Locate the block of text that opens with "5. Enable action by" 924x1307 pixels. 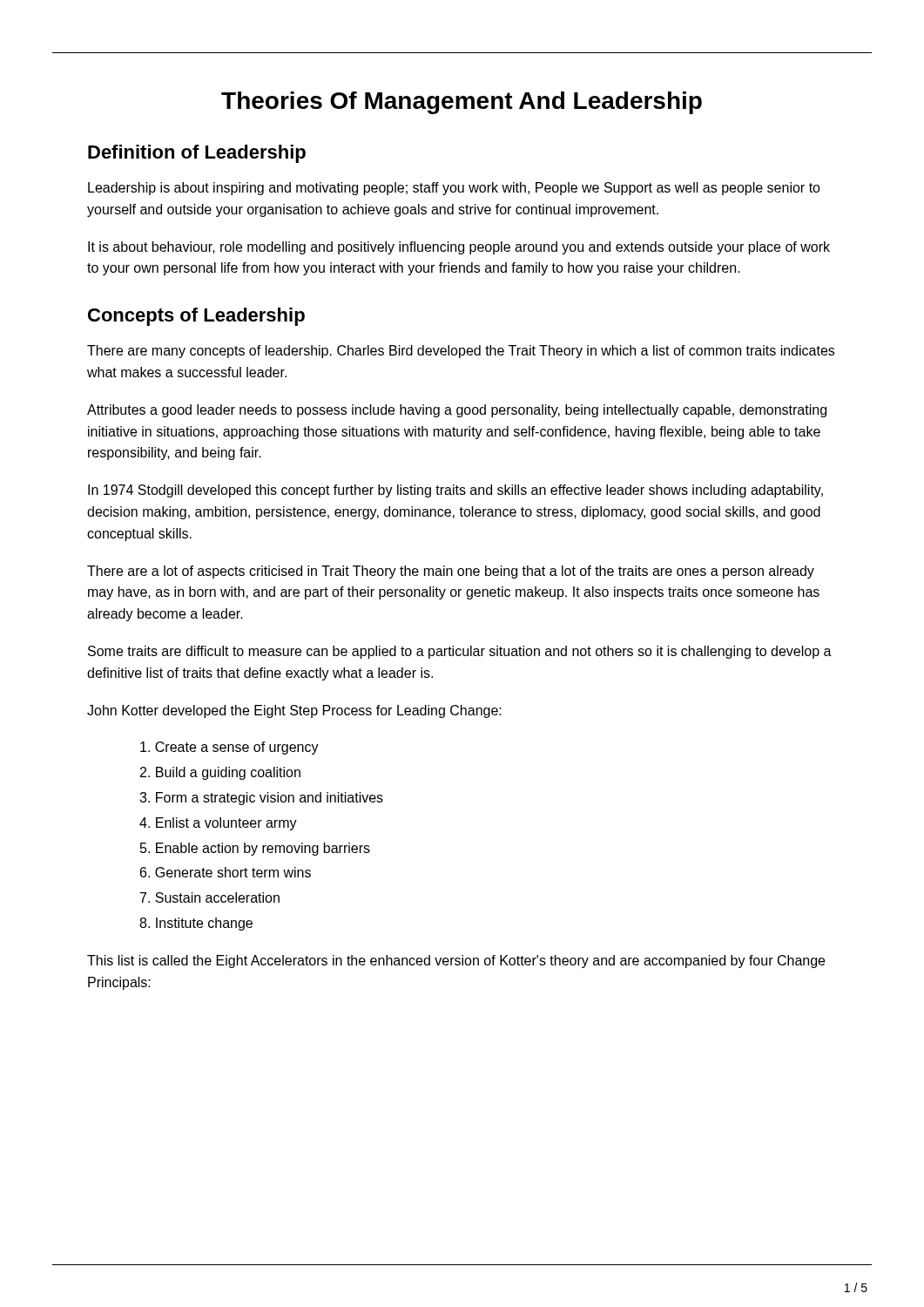(x=255, y=848)
